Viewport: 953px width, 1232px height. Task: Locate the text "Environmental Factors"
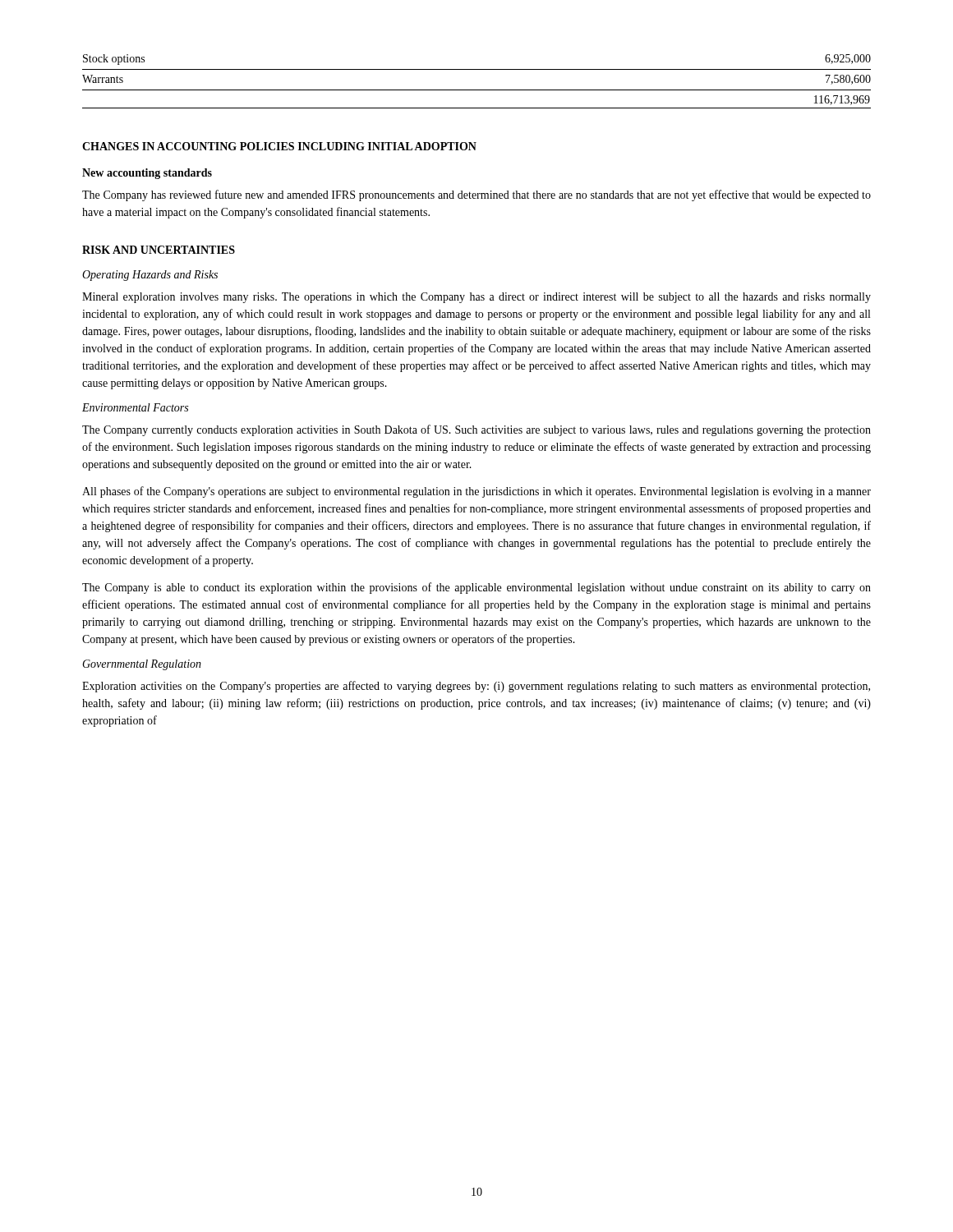pos(135,408)
